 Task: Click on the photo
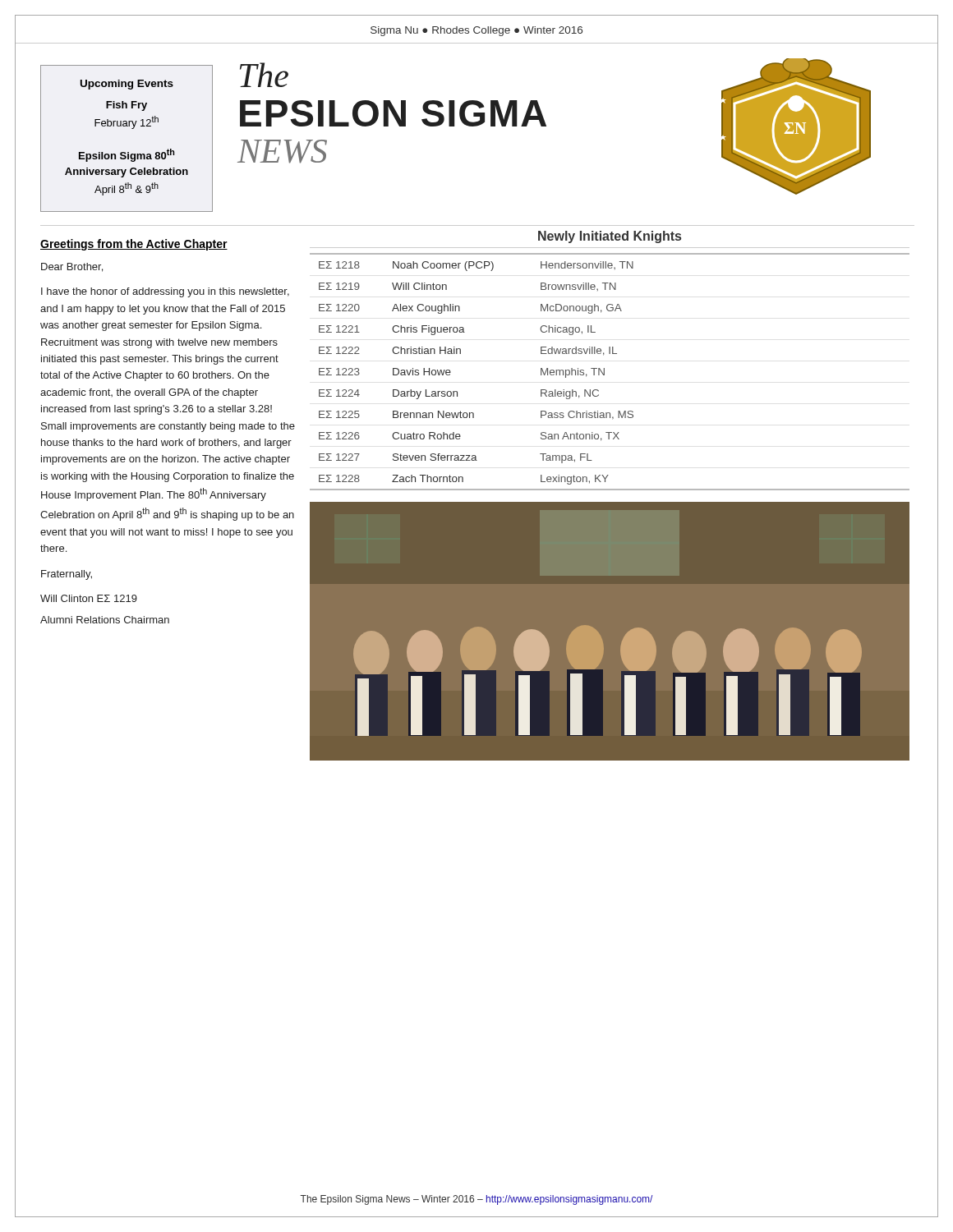click(x=610, y=631)
